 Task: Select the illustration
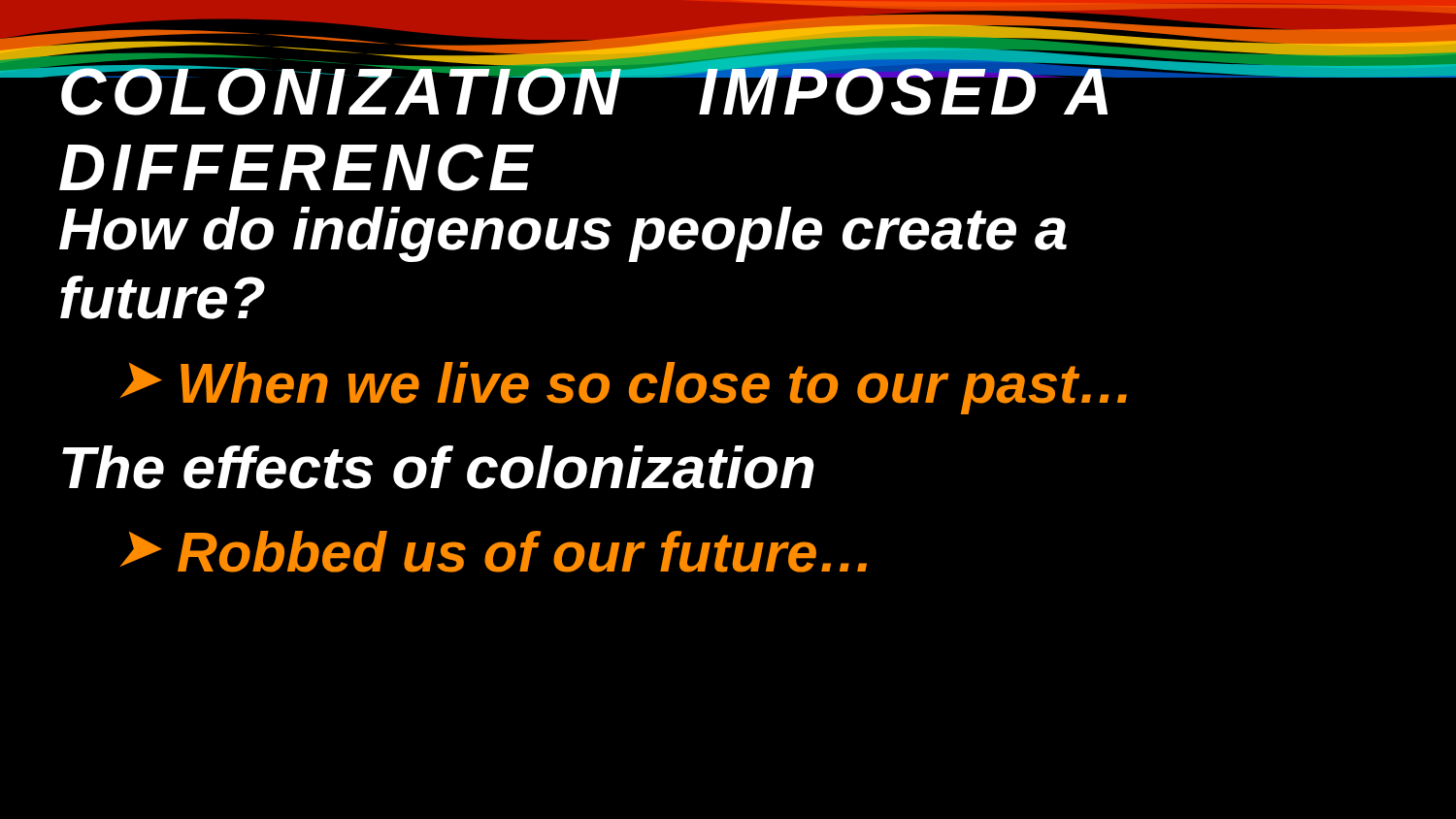(x=728, y=53)
